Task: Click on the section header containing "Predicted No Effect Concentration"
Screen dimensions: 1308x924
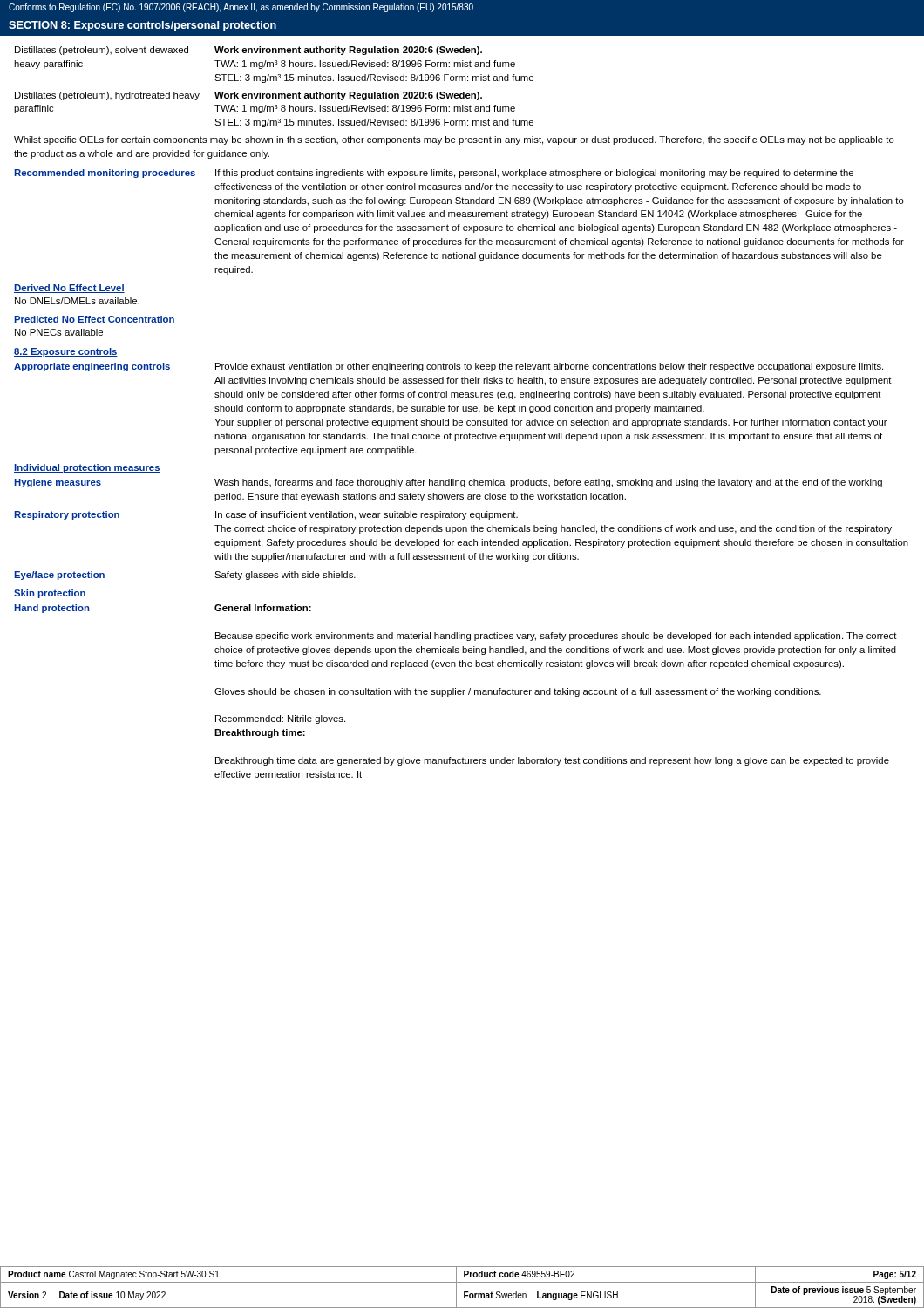Action: tap(94, 319)
